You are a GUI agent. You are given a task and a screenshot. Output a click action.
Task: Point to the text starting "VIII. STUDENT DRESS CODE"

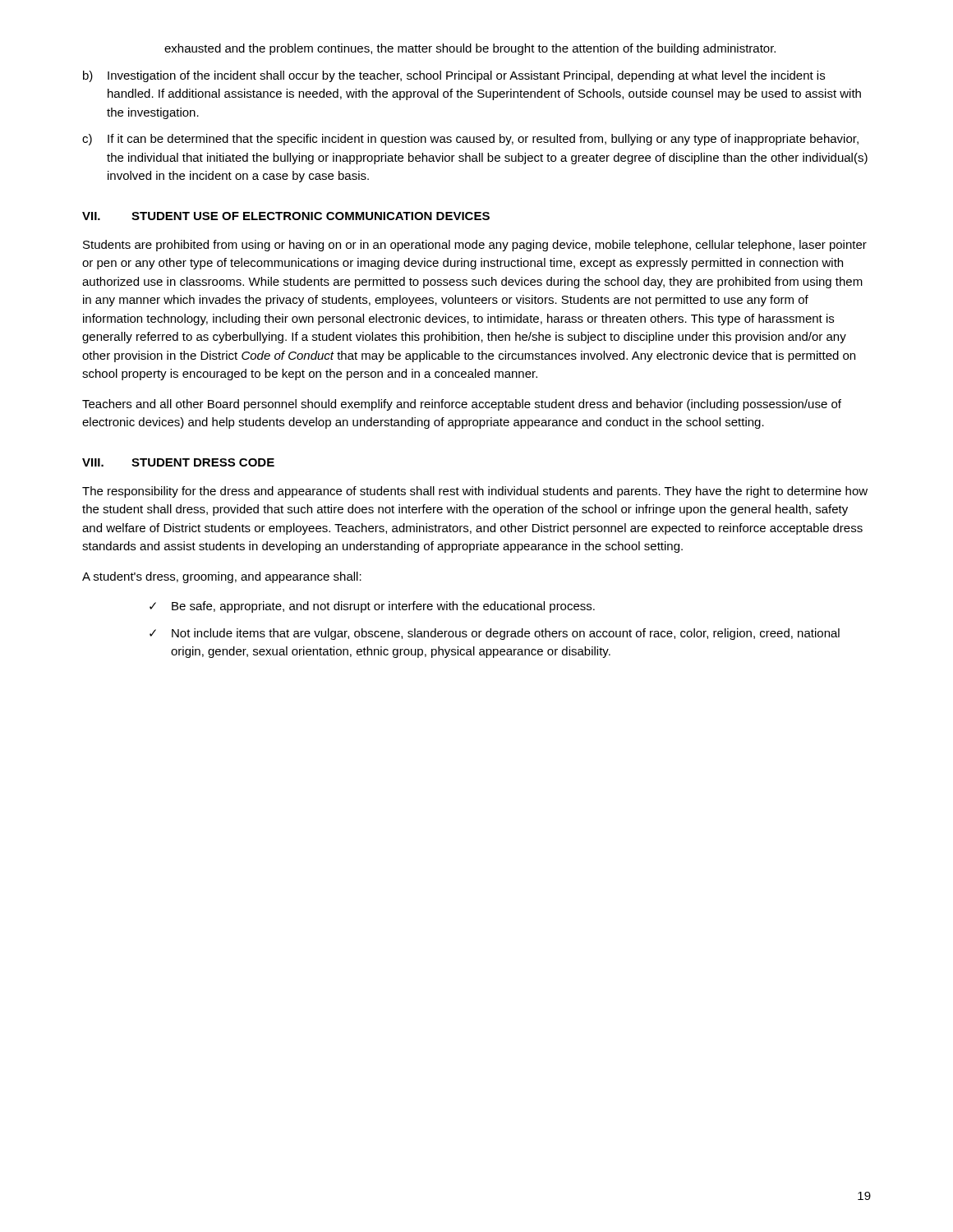(x=178, y=462)
